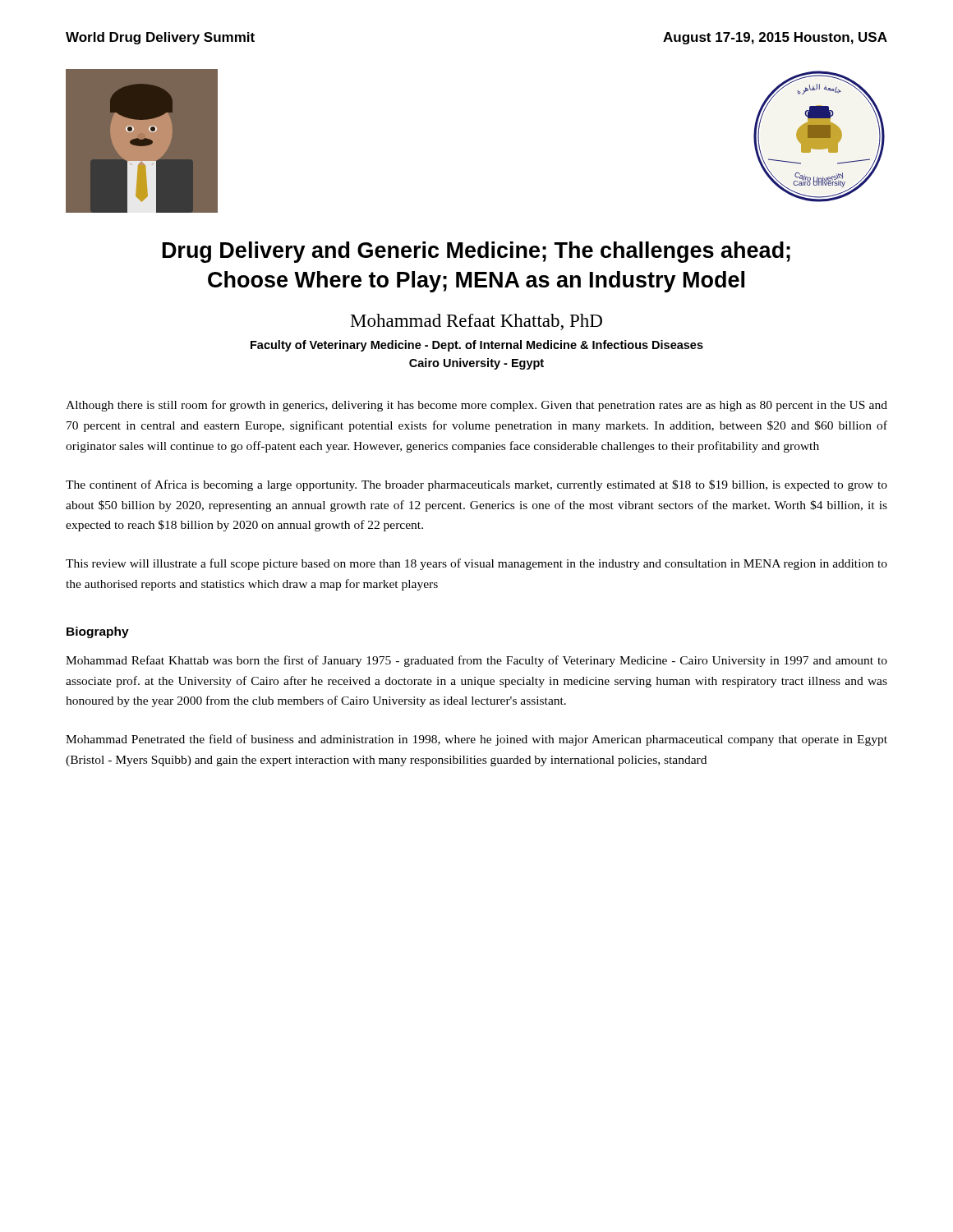The image size is (953, 1232).
Task: Click on the logo
Action: point(819,138)
